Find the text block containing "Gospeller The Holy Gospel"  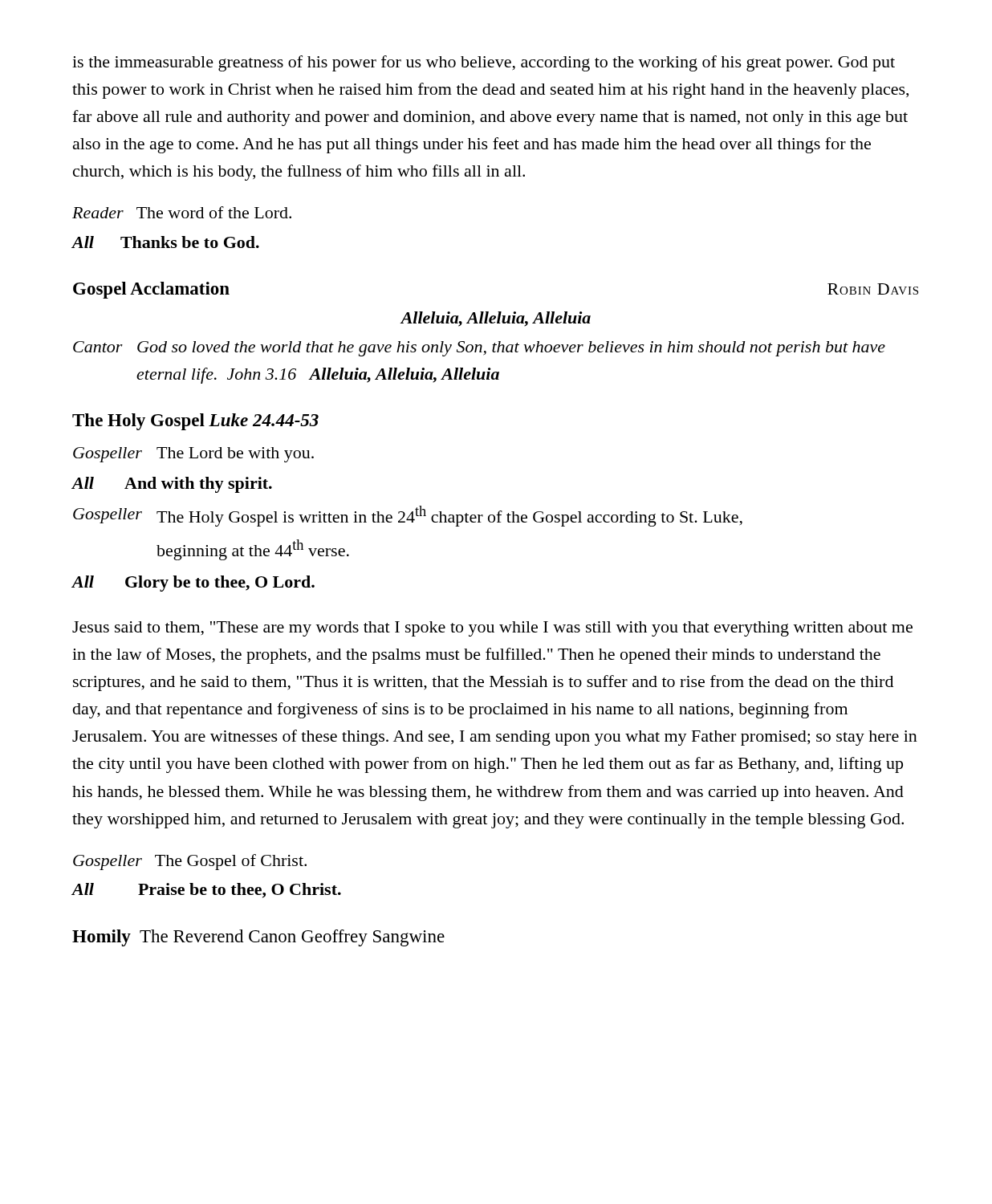496,533
